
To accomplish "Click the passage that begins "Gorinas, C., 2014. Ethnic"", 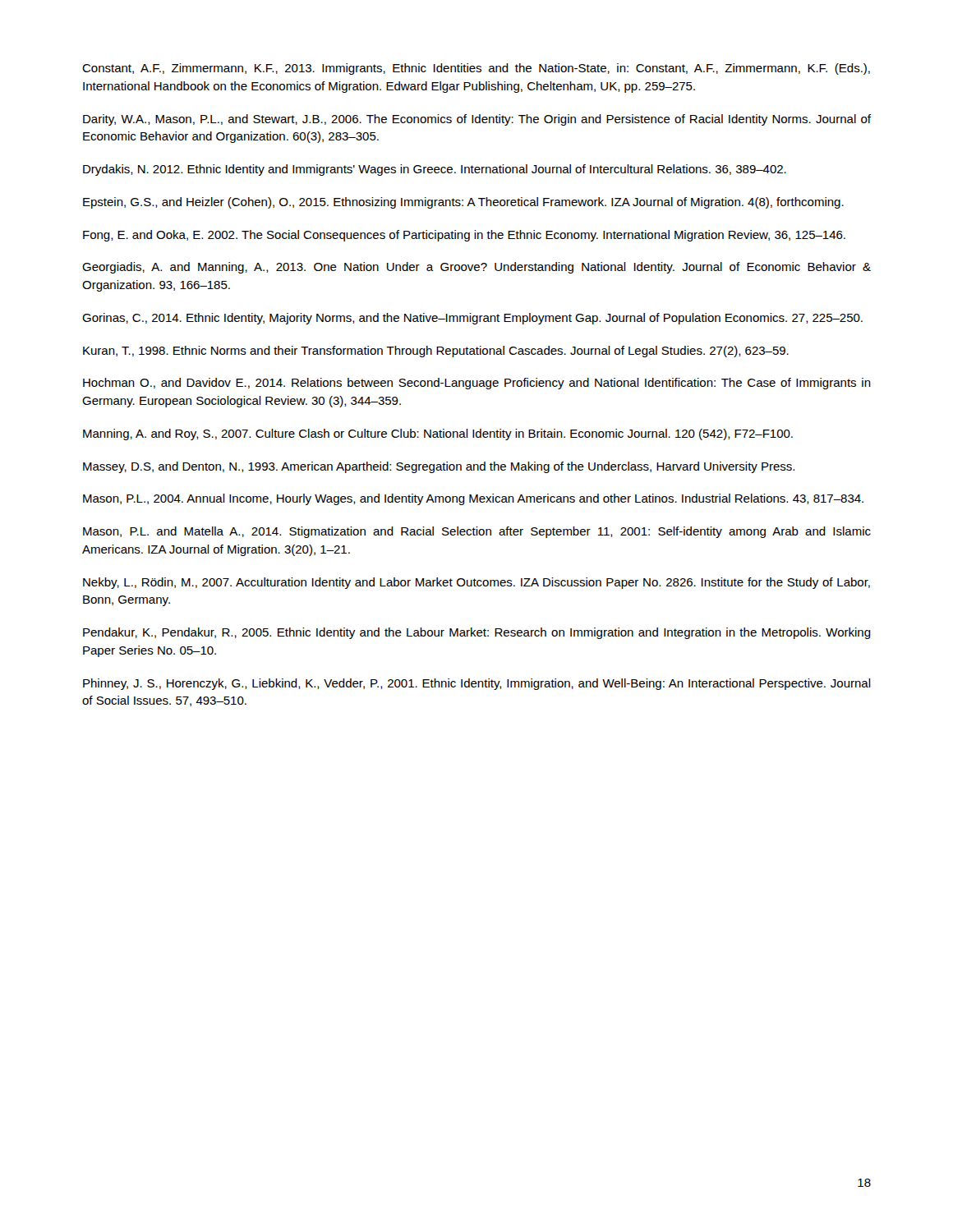I will click(x=473, y=317).
